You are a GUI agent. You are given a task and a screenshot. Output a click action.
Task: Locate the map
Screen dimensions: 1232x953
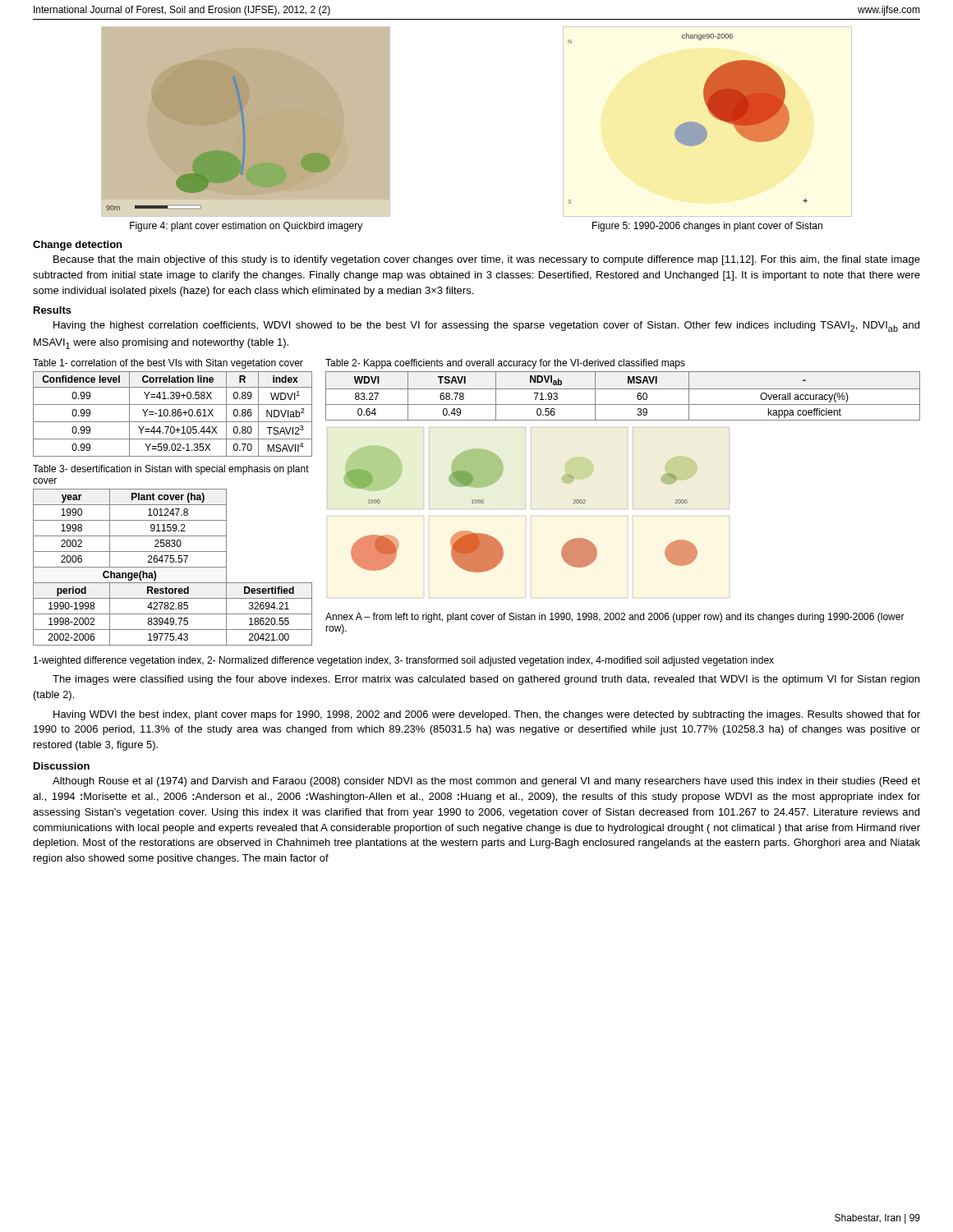707,122
